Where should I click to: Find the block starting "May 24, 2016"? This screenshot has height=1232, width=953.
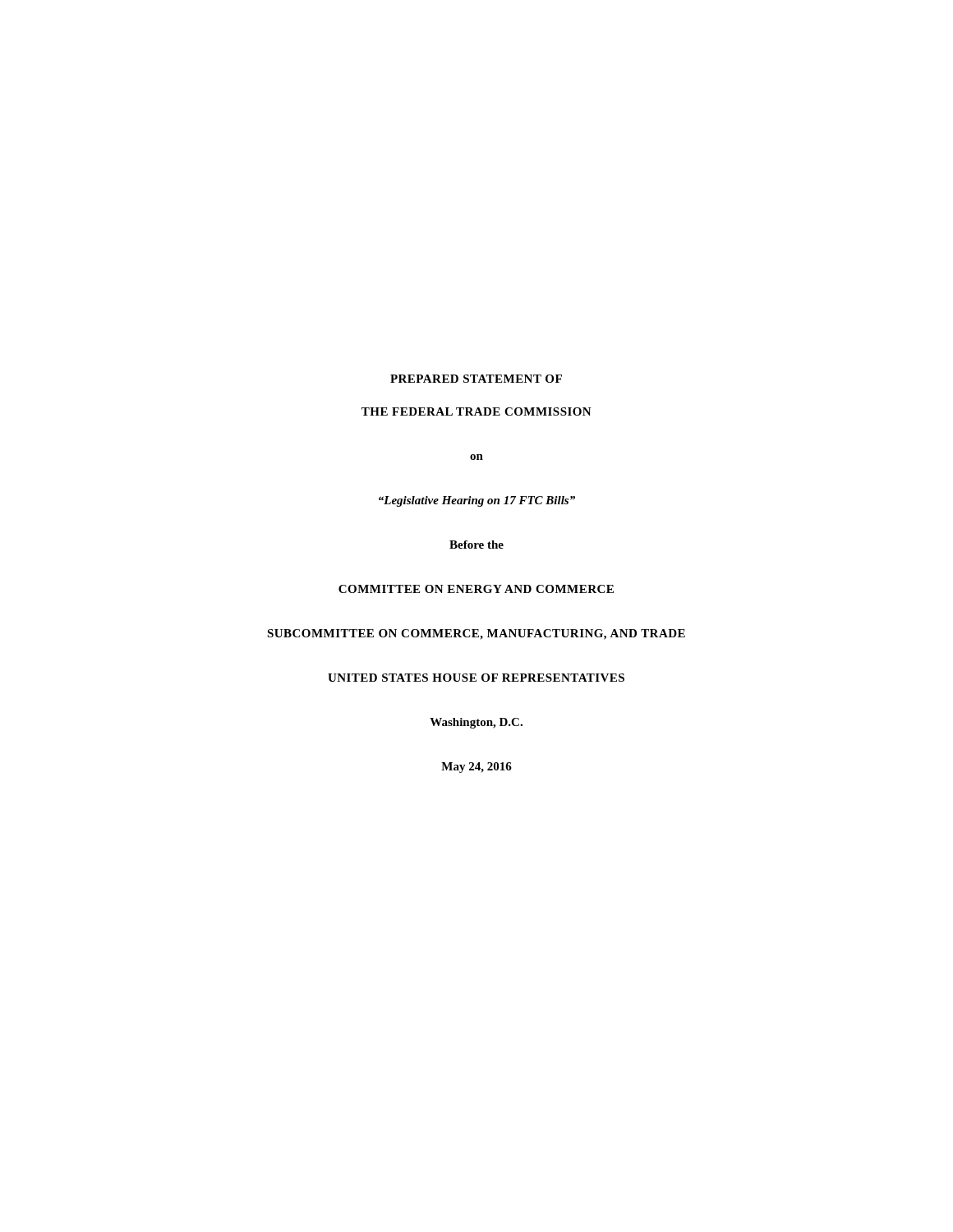pos(476,766)
